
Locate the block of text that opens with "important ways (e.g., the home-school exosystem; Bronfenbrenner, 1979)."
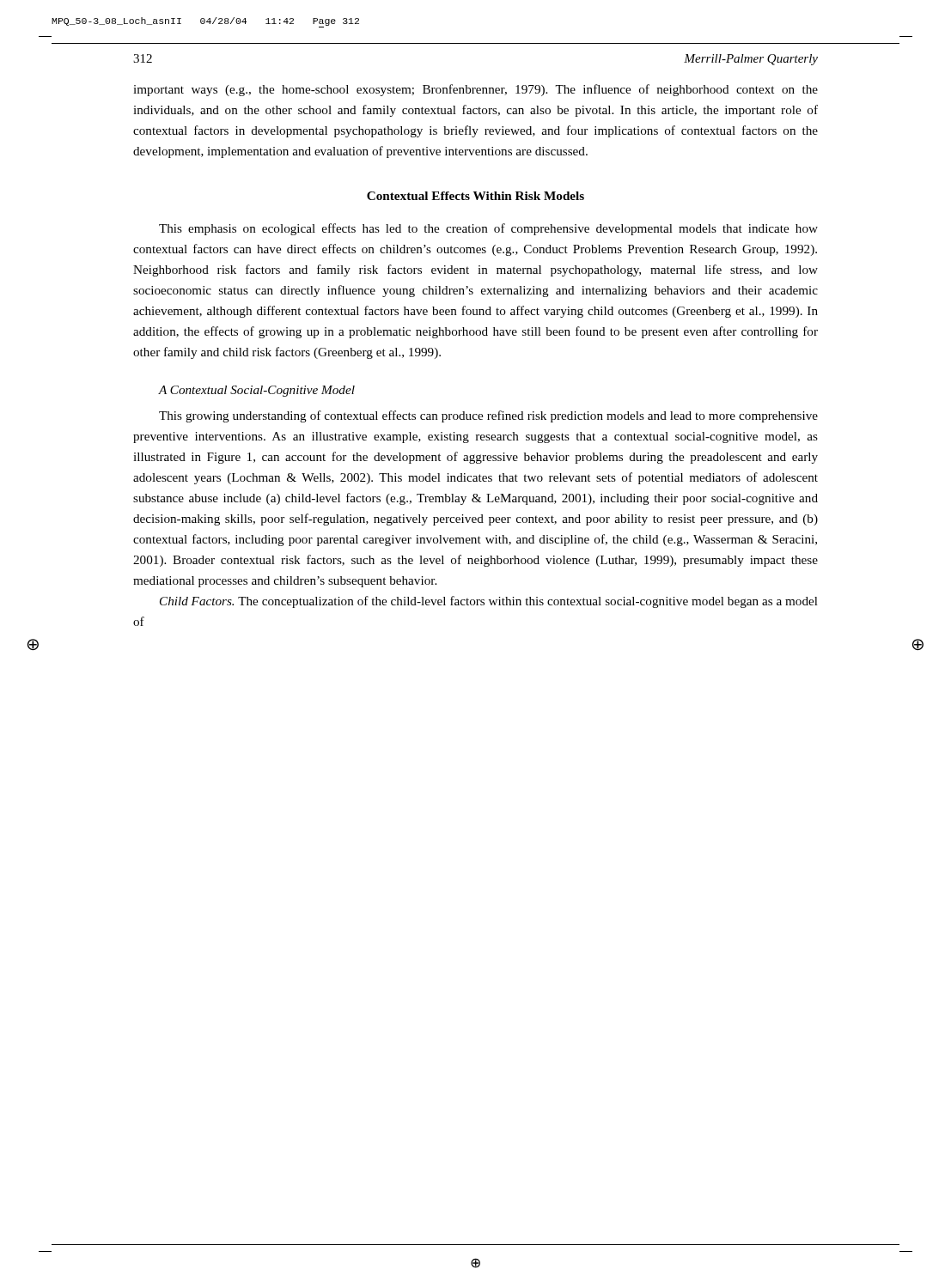[476, 120]
